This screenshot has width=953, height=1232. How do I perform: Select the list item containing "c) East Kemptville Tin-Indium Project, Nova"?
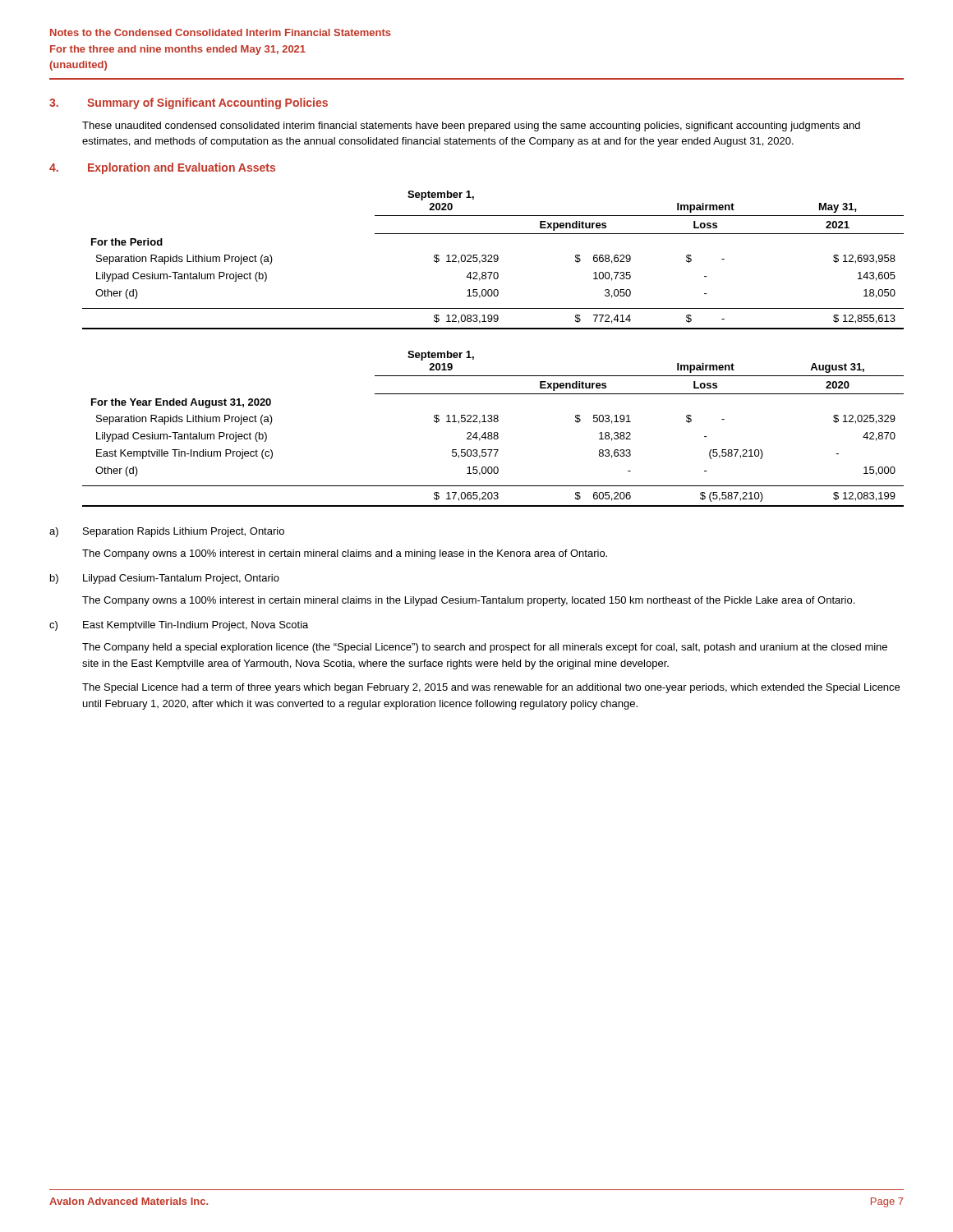click(179, 626)
